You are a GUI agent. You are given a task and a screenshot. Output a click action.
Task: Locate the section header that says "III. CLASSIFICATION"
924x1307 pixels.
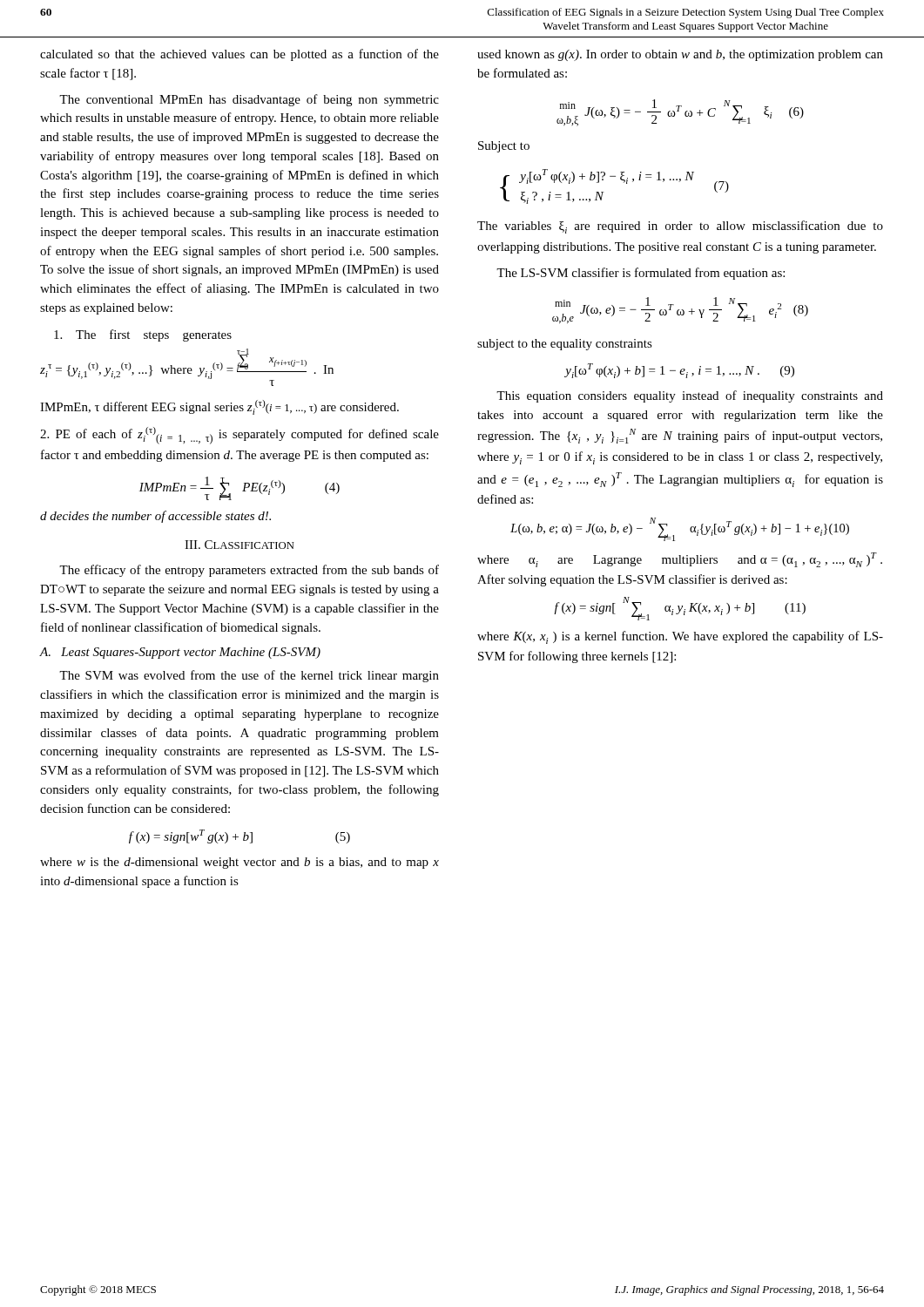tap(240, 545)
